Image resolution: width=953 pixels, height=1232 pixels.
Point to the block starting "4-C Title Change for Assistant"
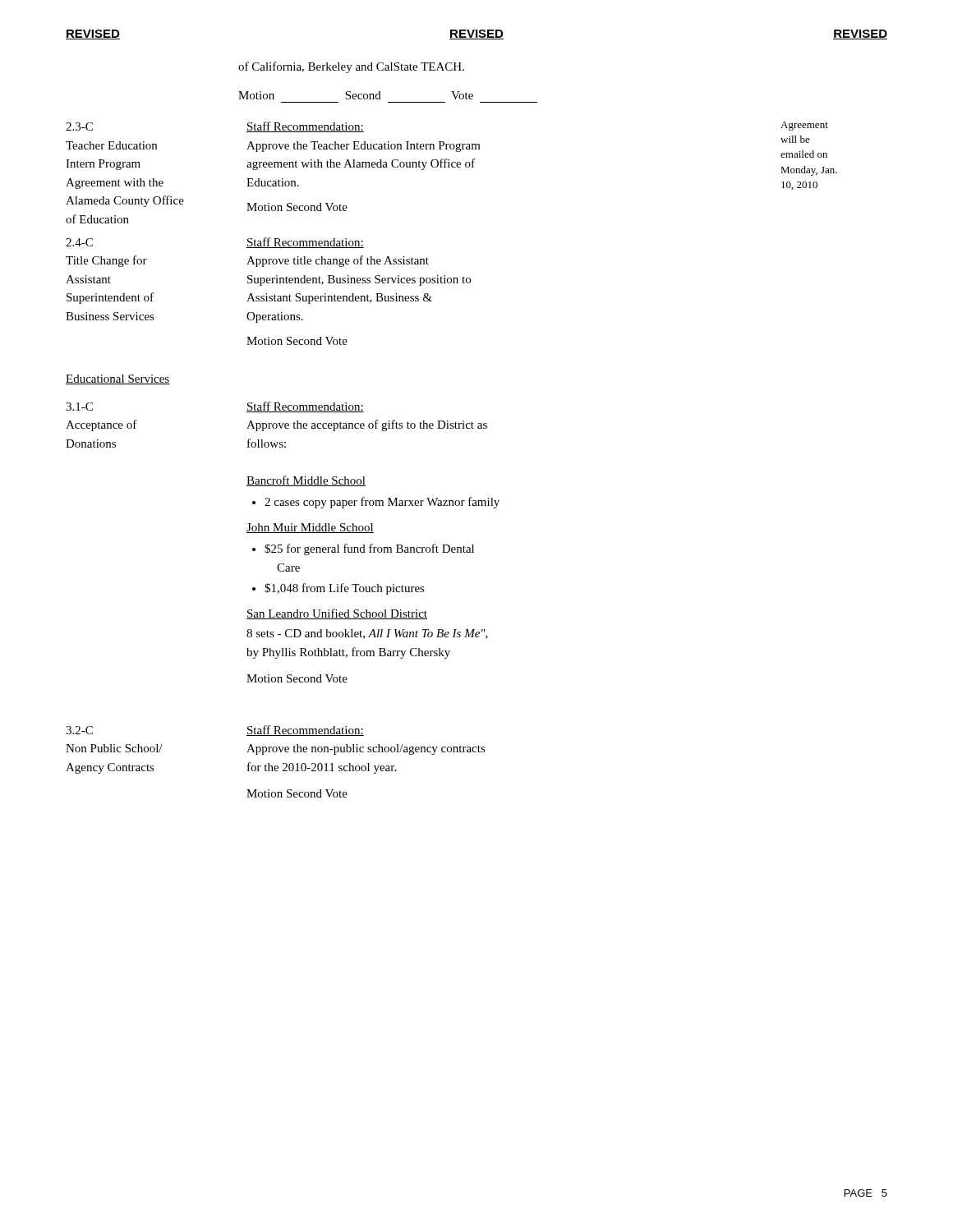click(110, 279)
